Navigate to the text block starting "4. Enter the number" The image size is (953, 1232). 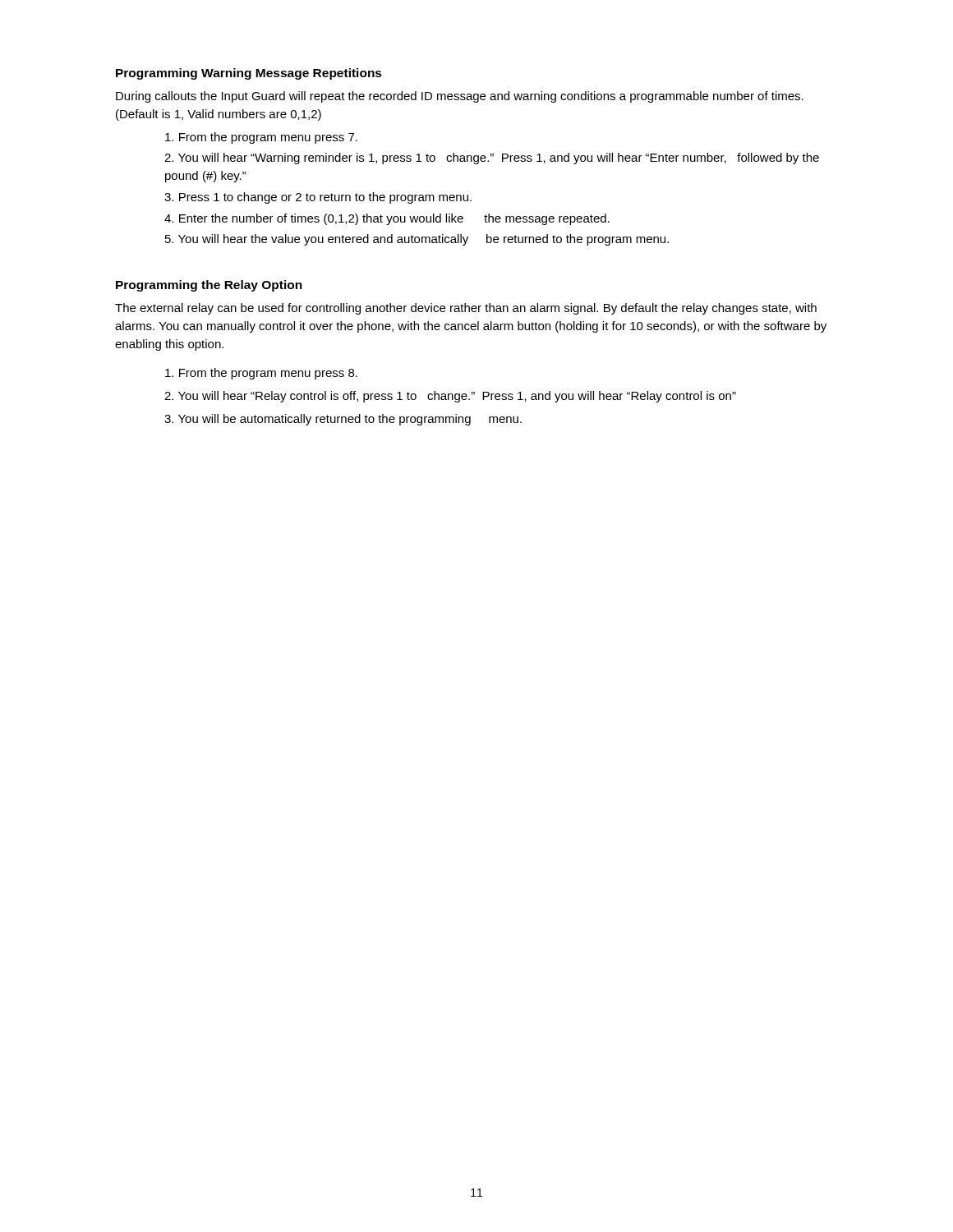point(387,218)
